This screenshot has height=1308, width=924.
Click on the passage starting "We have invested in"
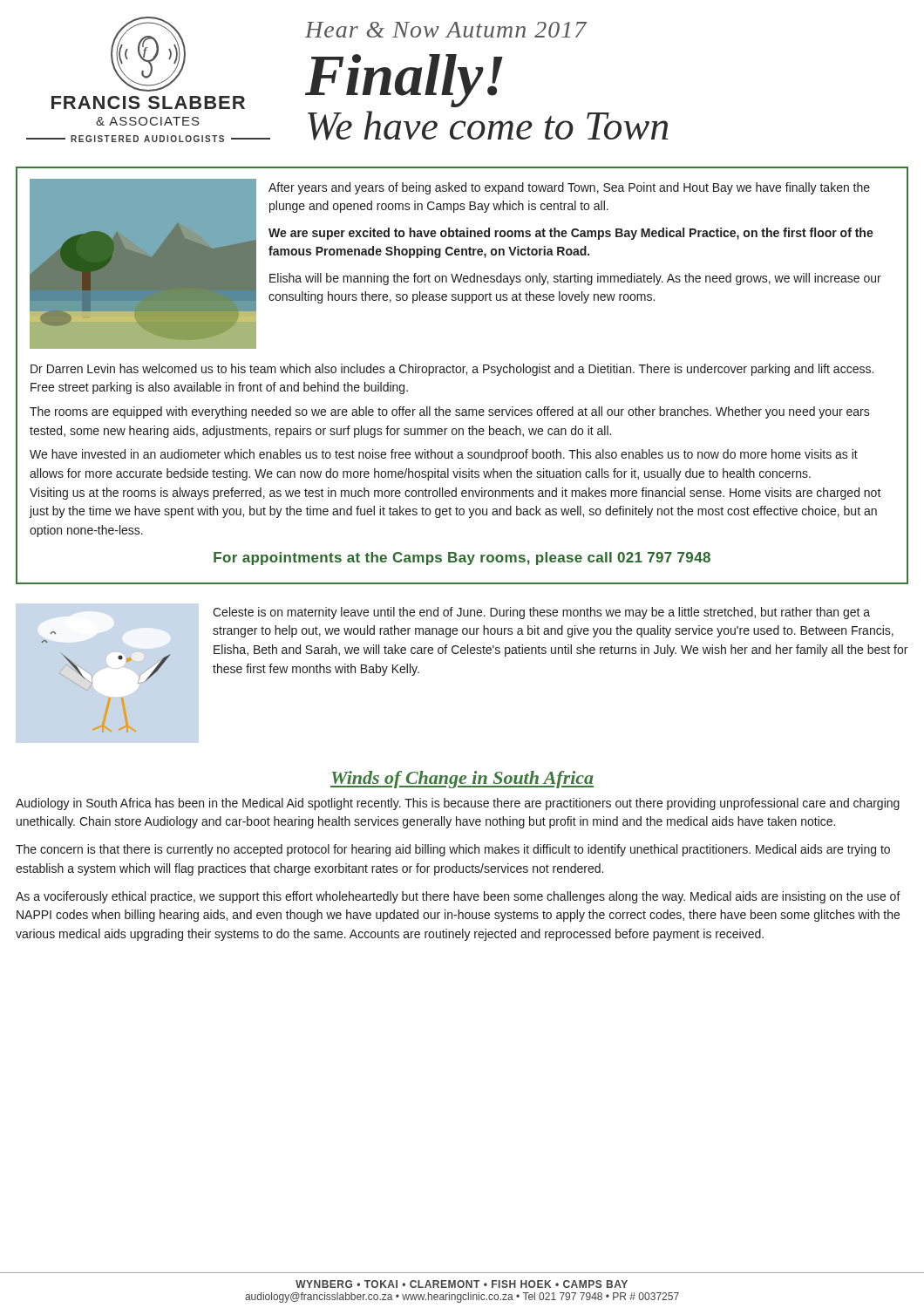455,492
